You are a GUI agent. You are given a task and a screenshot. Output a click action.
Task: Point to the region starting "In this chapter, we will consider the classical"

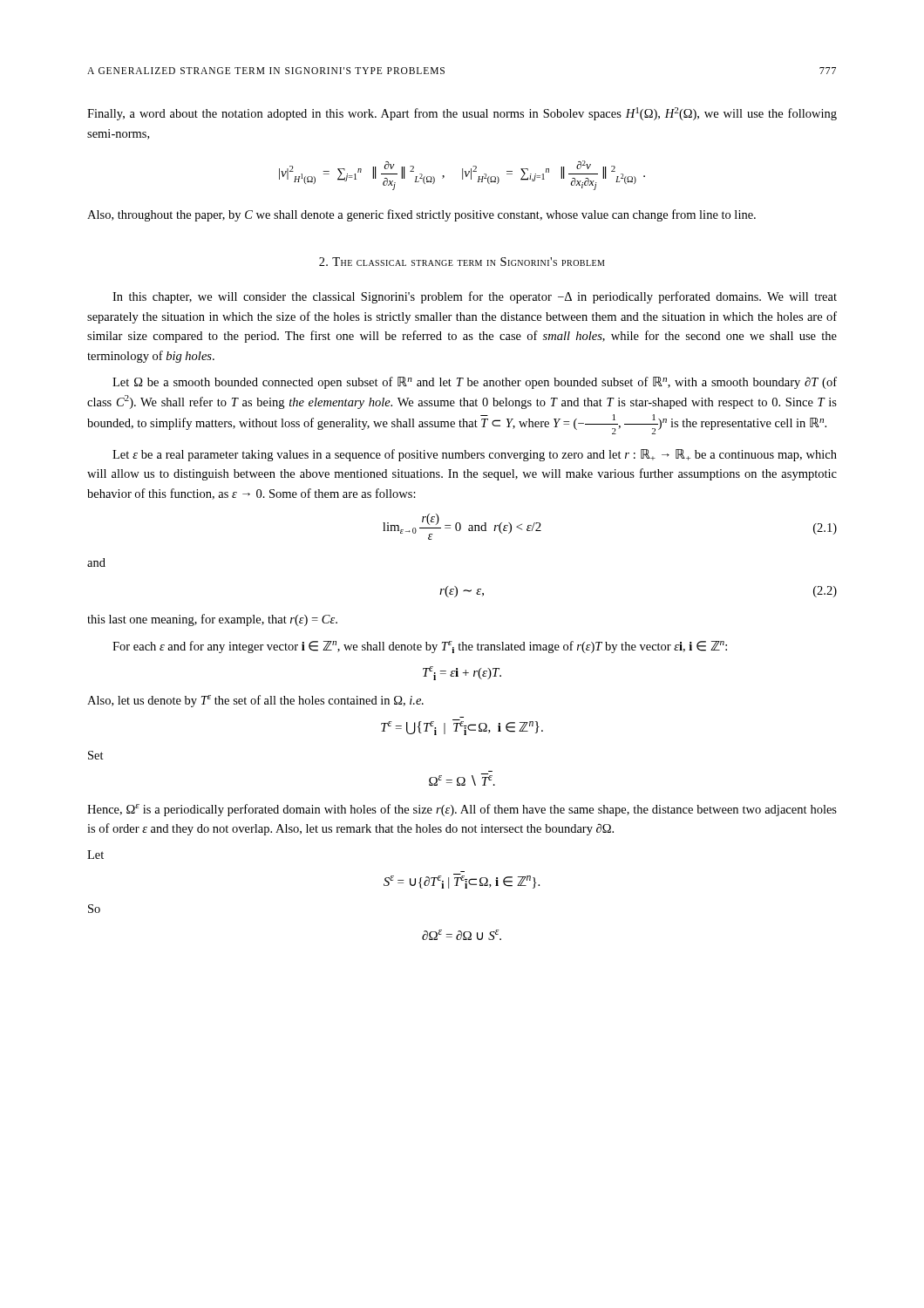(x=462, y=326)
